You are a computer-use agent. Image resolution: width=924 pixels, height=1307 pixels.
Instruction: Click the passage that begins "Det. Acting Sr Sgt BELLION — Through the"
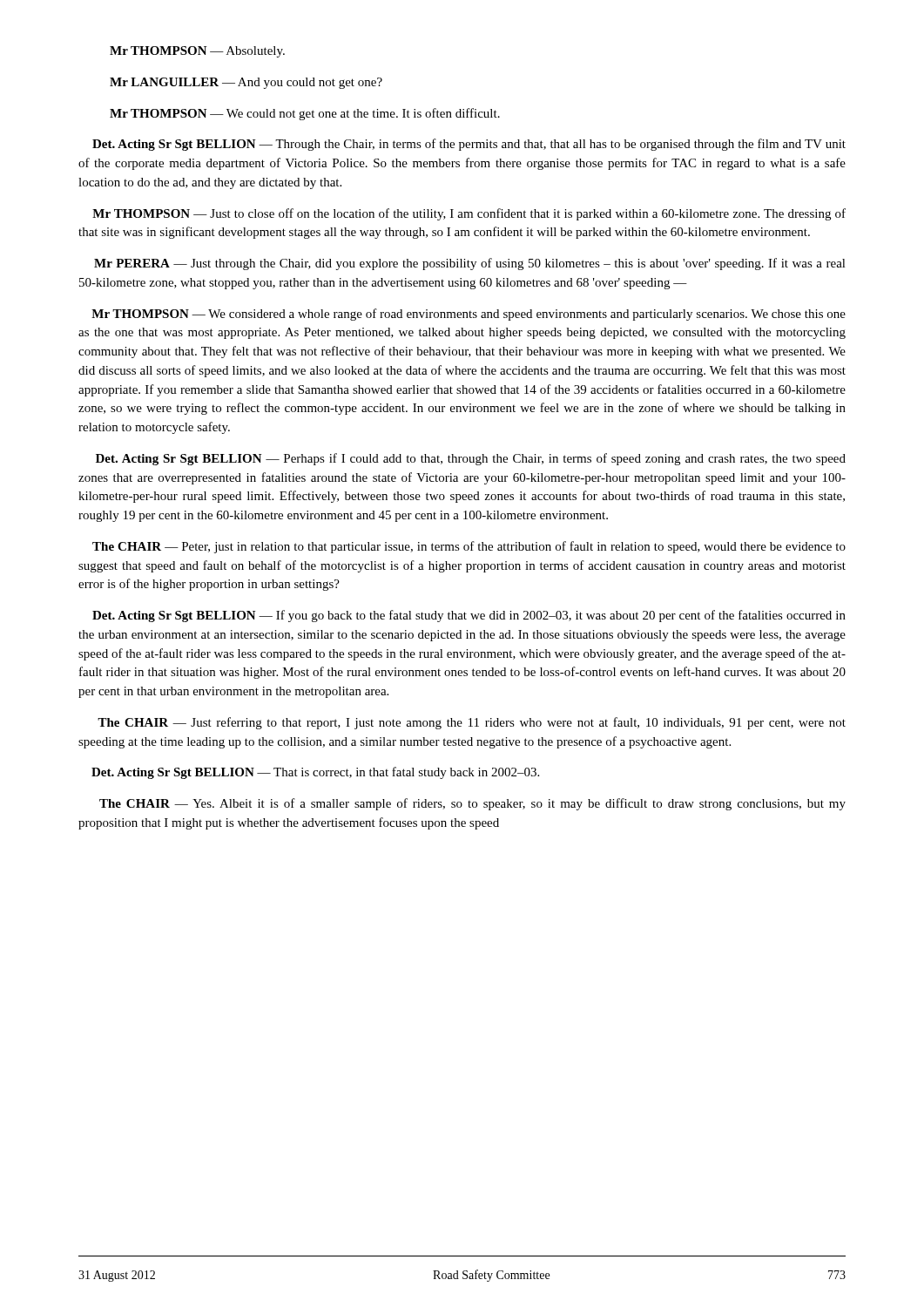(x=462, y=163)
